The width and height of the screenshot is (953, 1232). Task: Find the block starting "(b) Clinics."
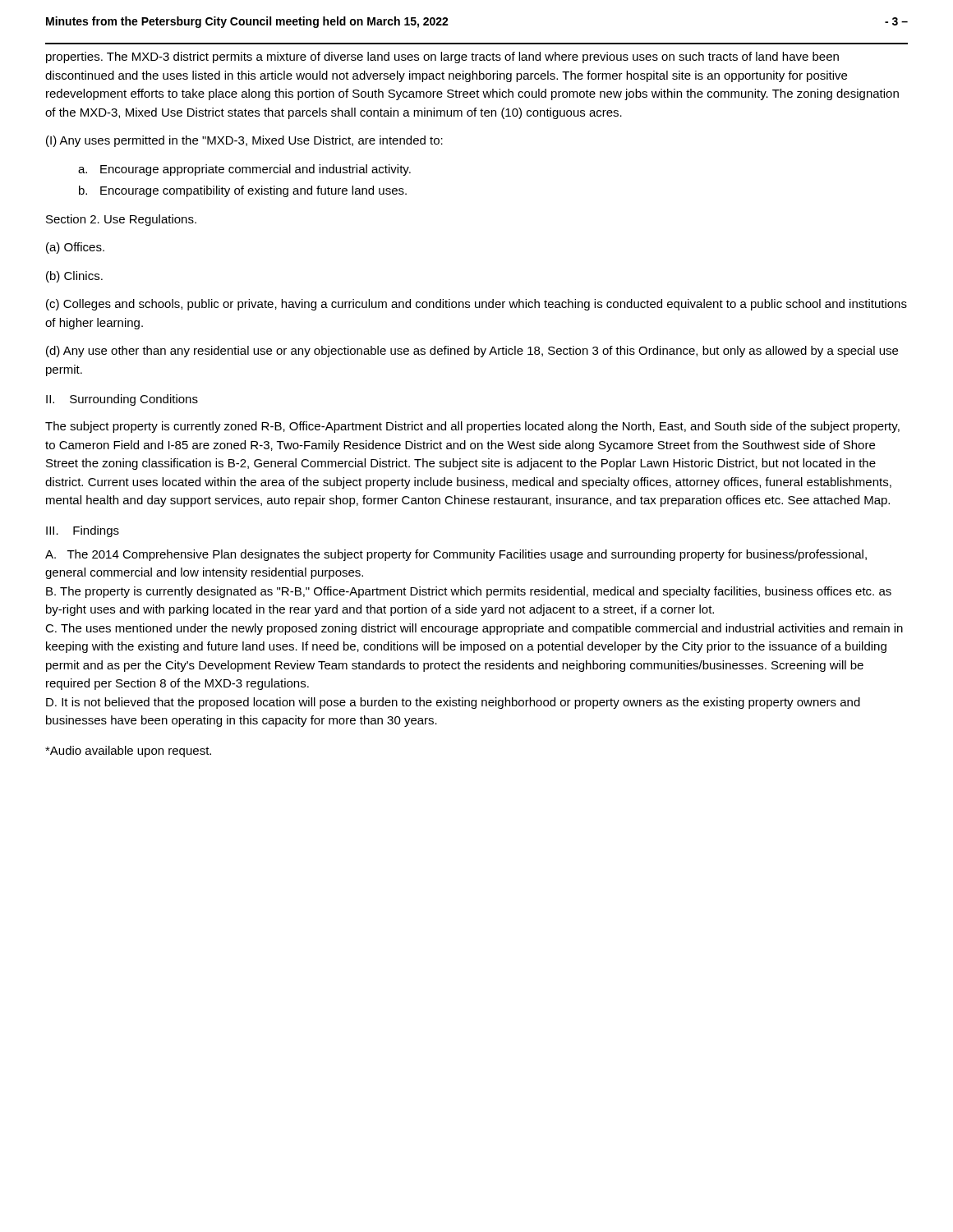pyautogui.click(x=74, y=275)
